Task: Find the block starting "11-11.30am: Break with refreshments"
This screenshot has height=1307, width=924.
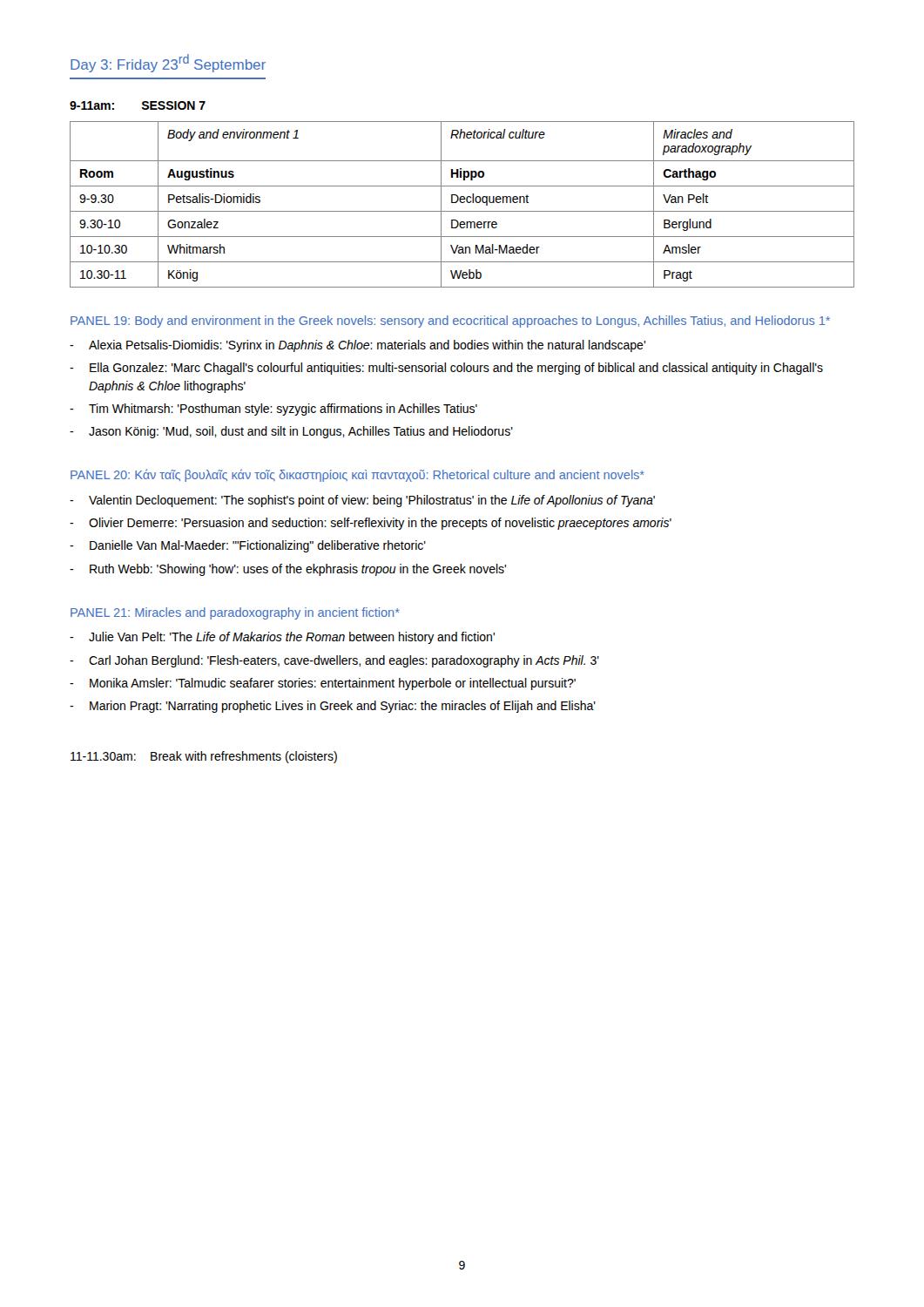Action: click(204, 757)
